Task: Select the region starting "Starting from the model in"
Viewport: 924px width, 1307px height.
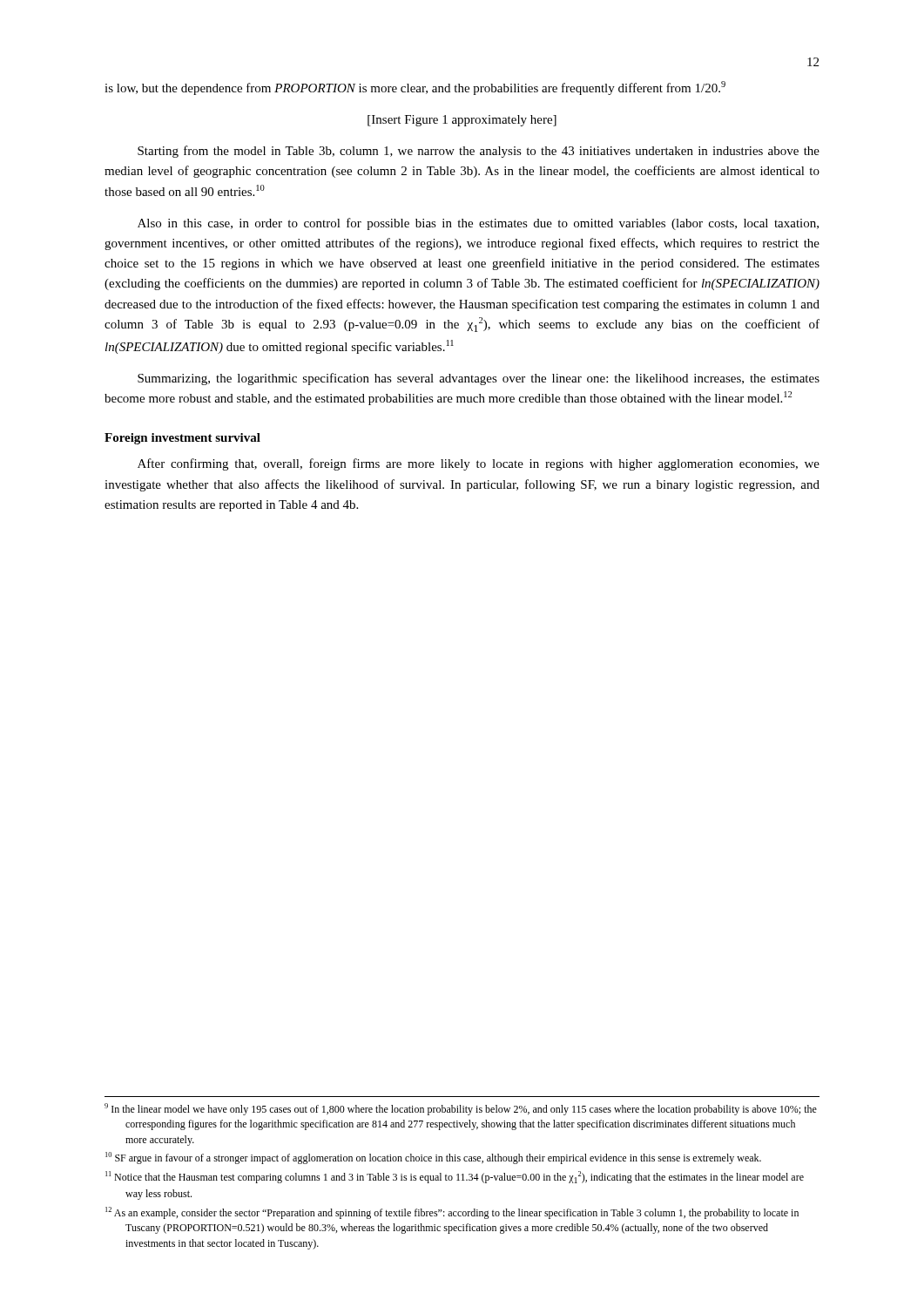Action: (x=462, y=172)
